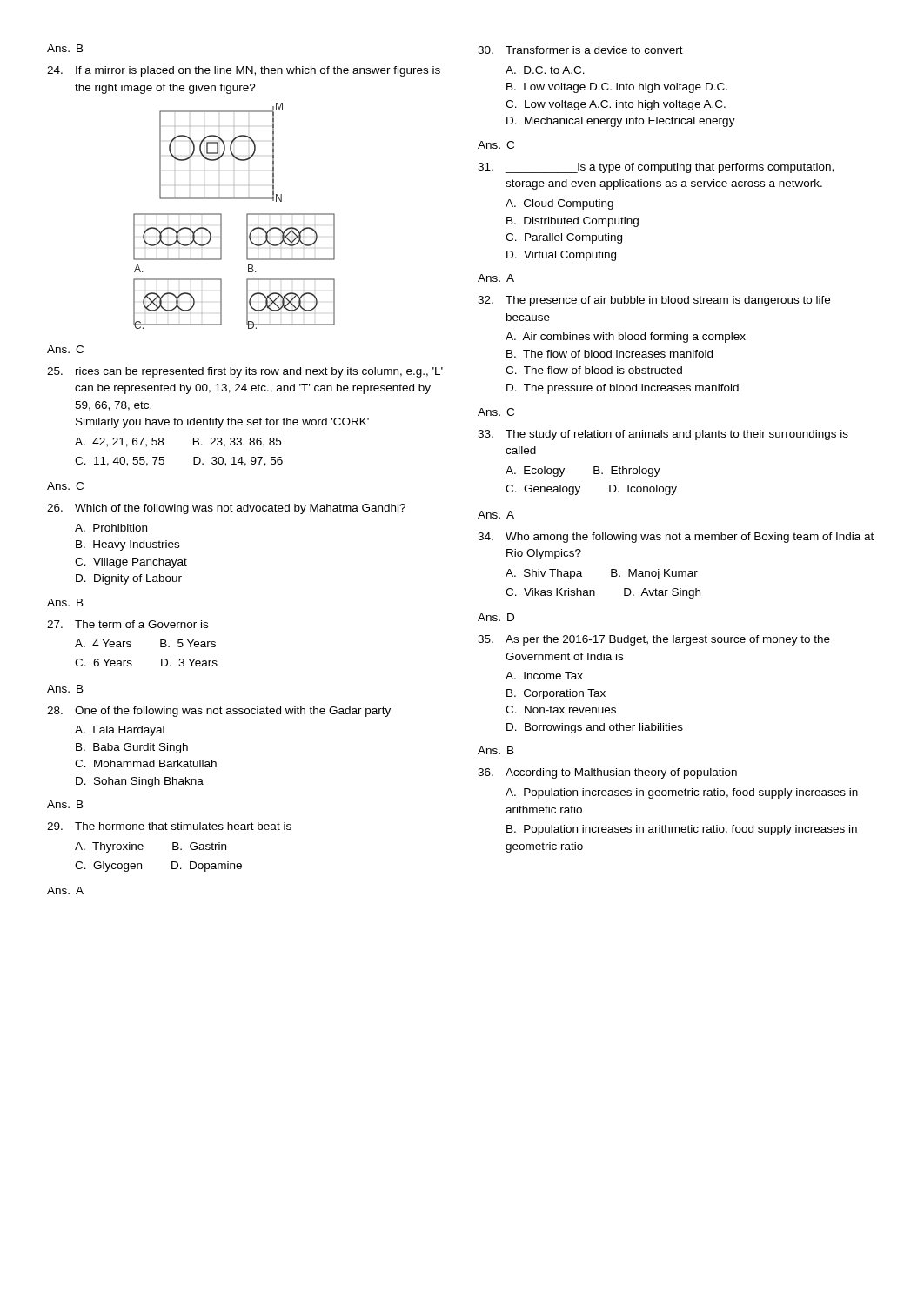Locate the text block that says "Which of the following was not"
This screenshot has height=1305, width=924.
pos(226,509)
